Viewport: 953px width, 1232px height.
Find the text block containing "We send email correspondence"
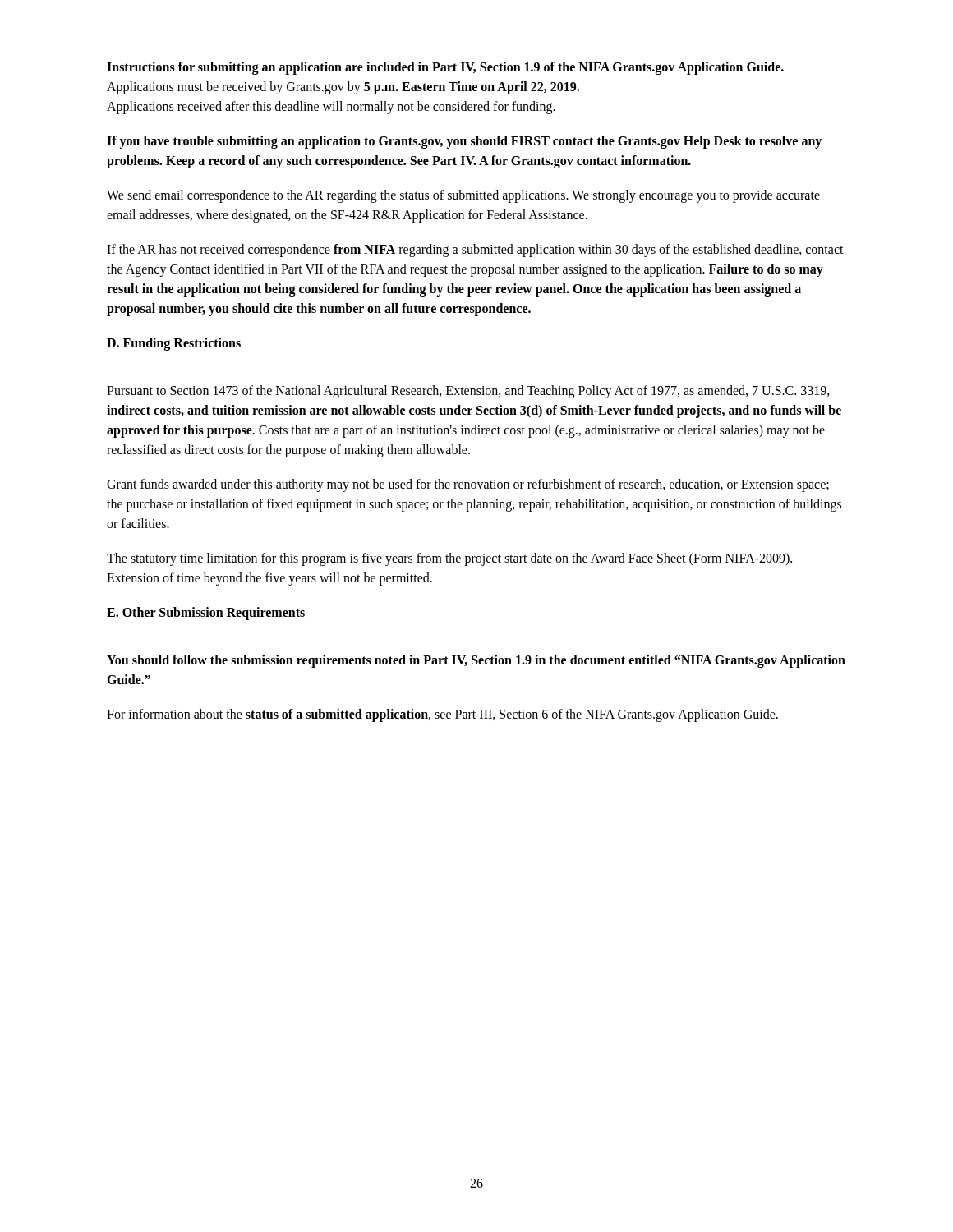[x=476, y=205]
